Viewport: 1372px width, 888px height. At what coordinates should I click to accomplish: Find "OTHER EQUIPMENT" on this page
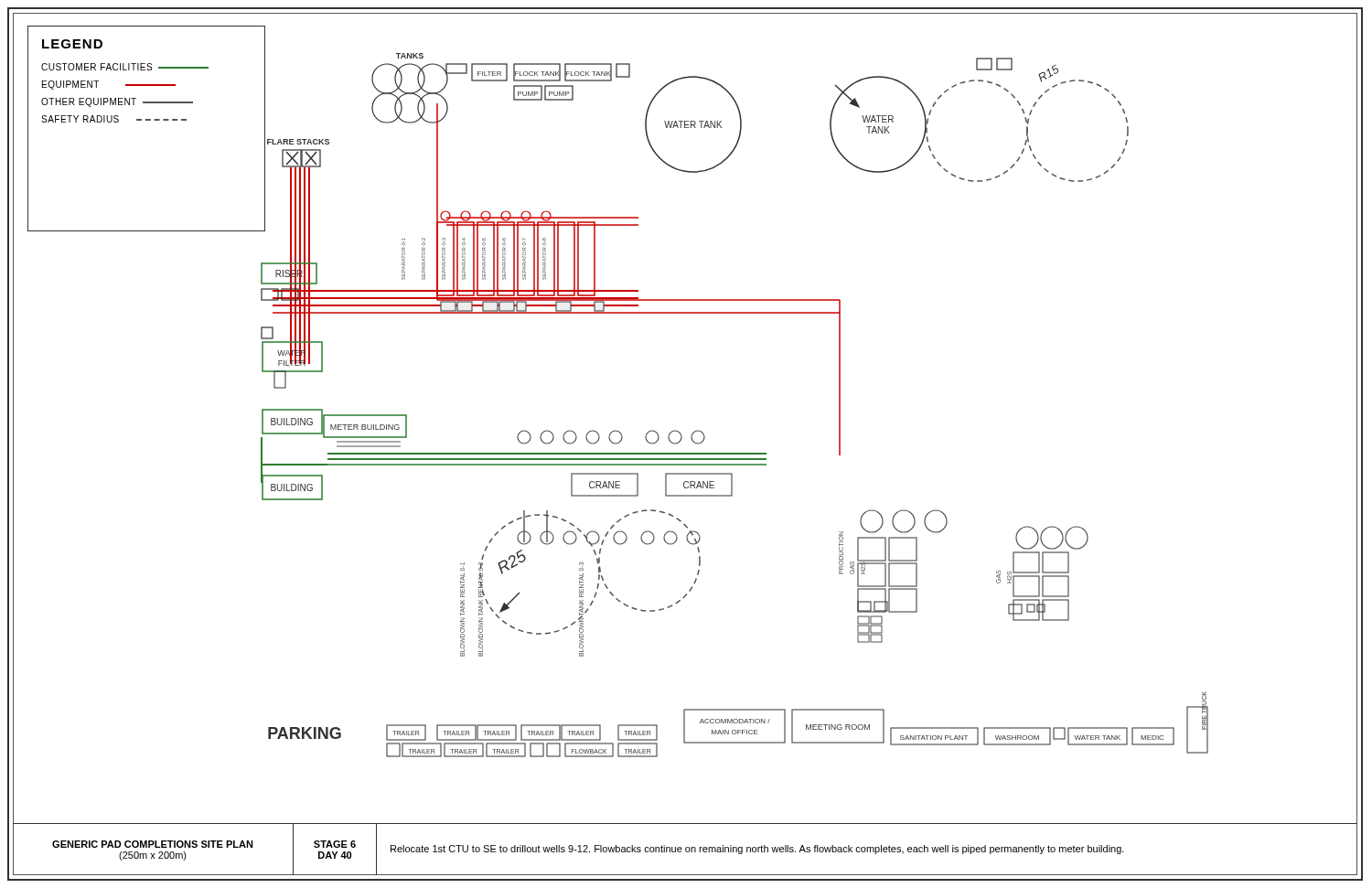click(x=117, y=102)
